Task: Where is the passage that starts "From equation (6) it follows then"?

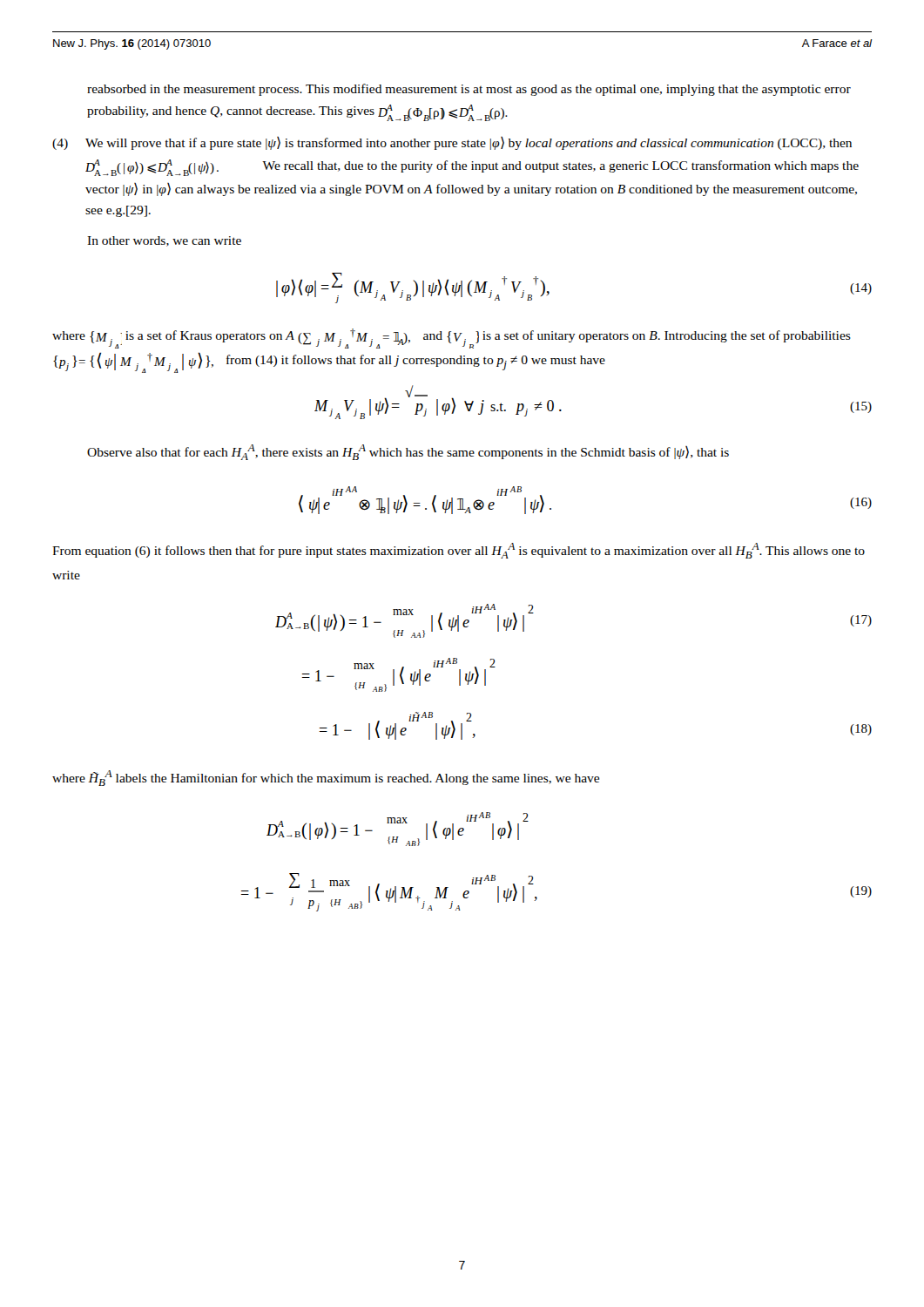Action: pos(459,561)
